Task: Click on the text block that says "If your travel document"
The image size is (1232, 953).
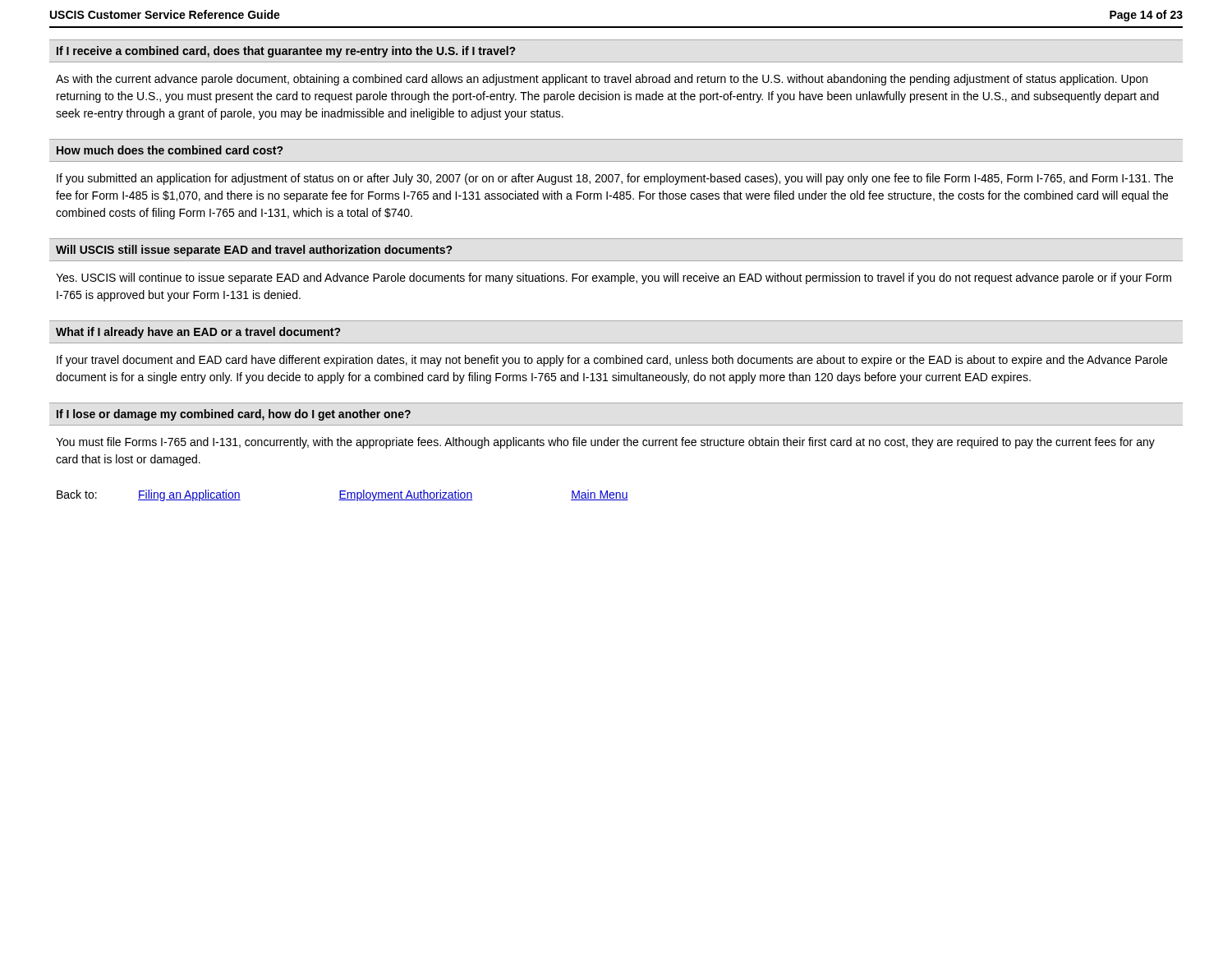Action: coord(612,368)
